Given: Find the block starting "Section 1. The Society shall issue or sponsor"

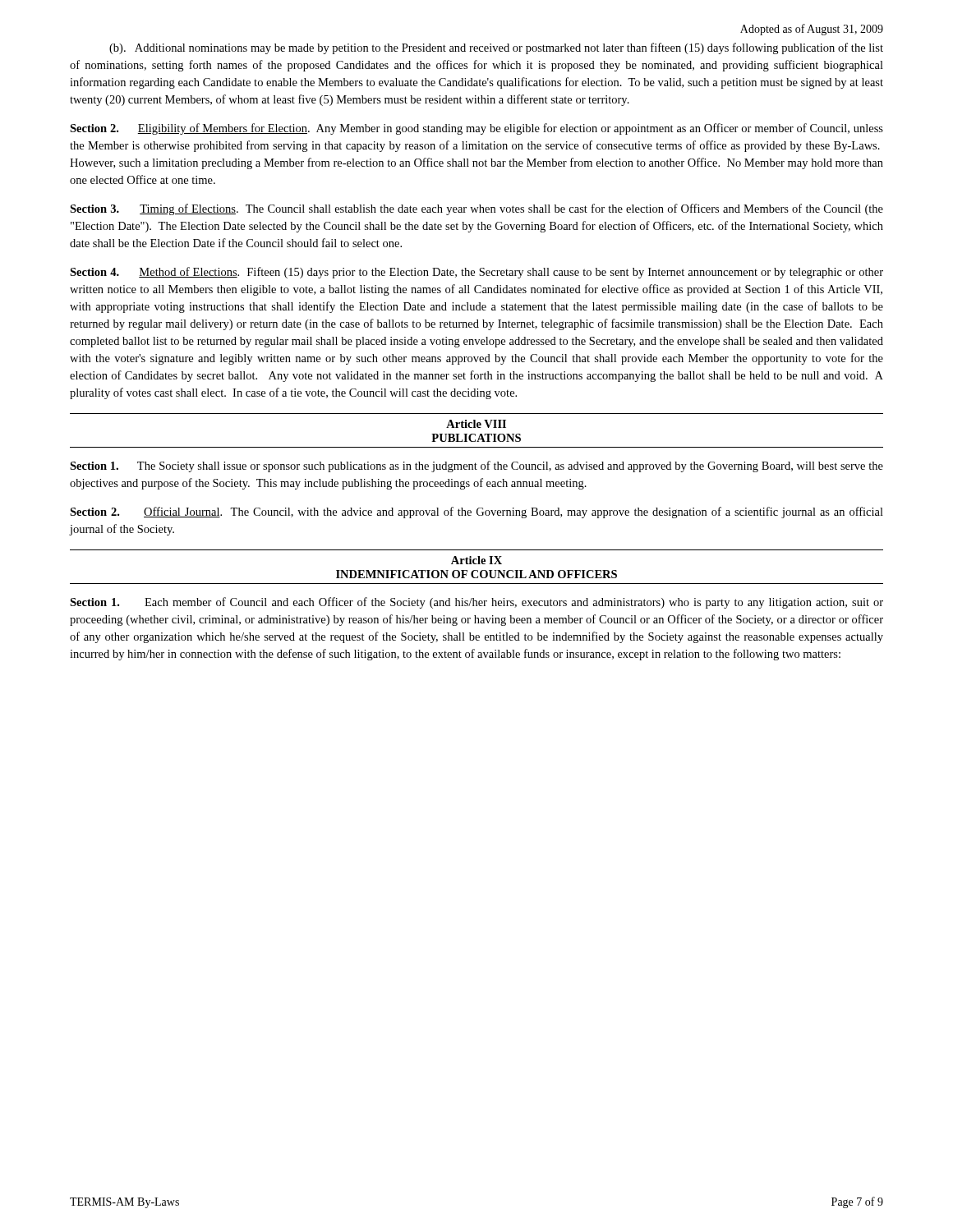Looking at the screenshot, I should click(476, 475).
